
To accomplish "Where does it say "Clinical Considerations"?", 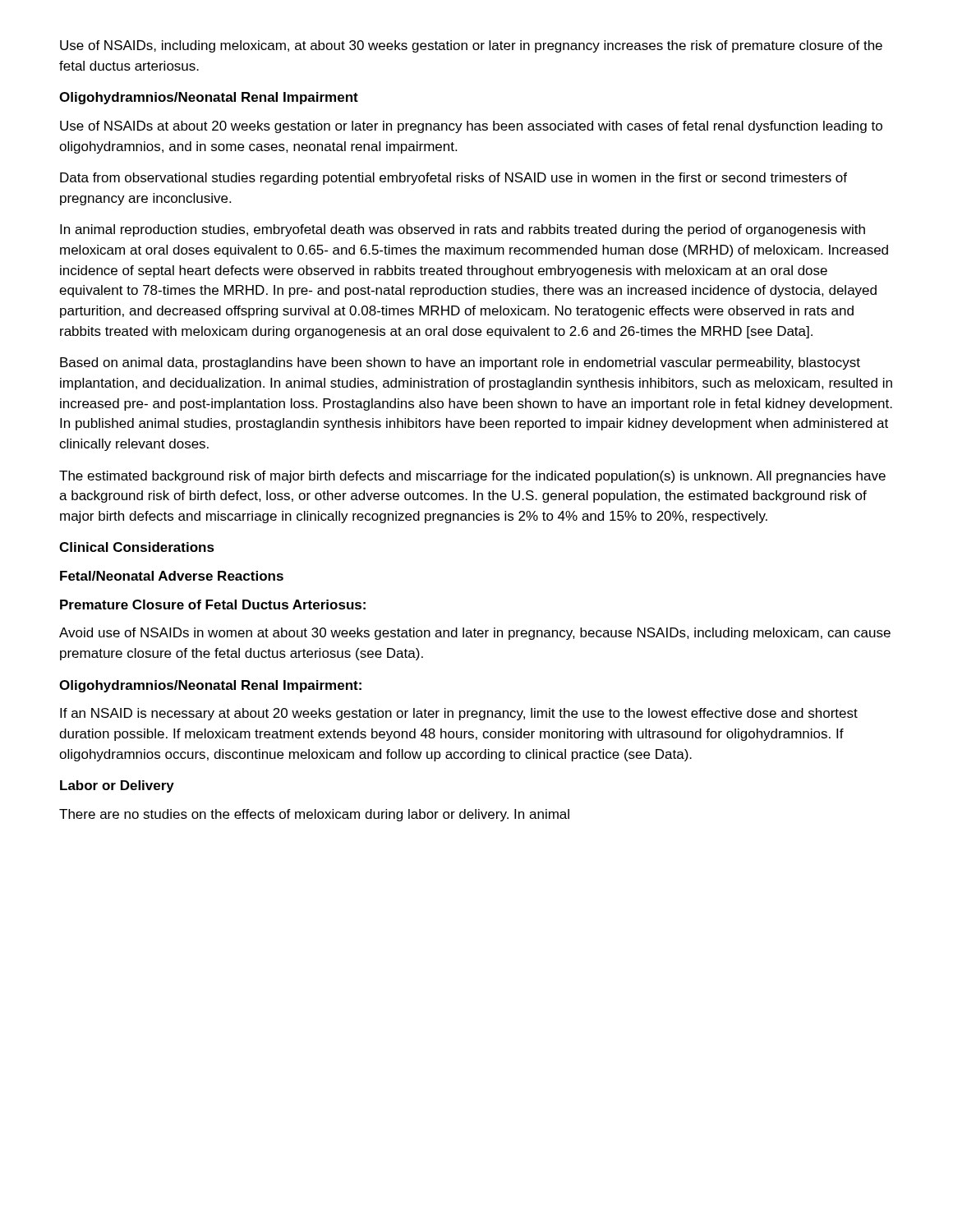I will point(137,548).
